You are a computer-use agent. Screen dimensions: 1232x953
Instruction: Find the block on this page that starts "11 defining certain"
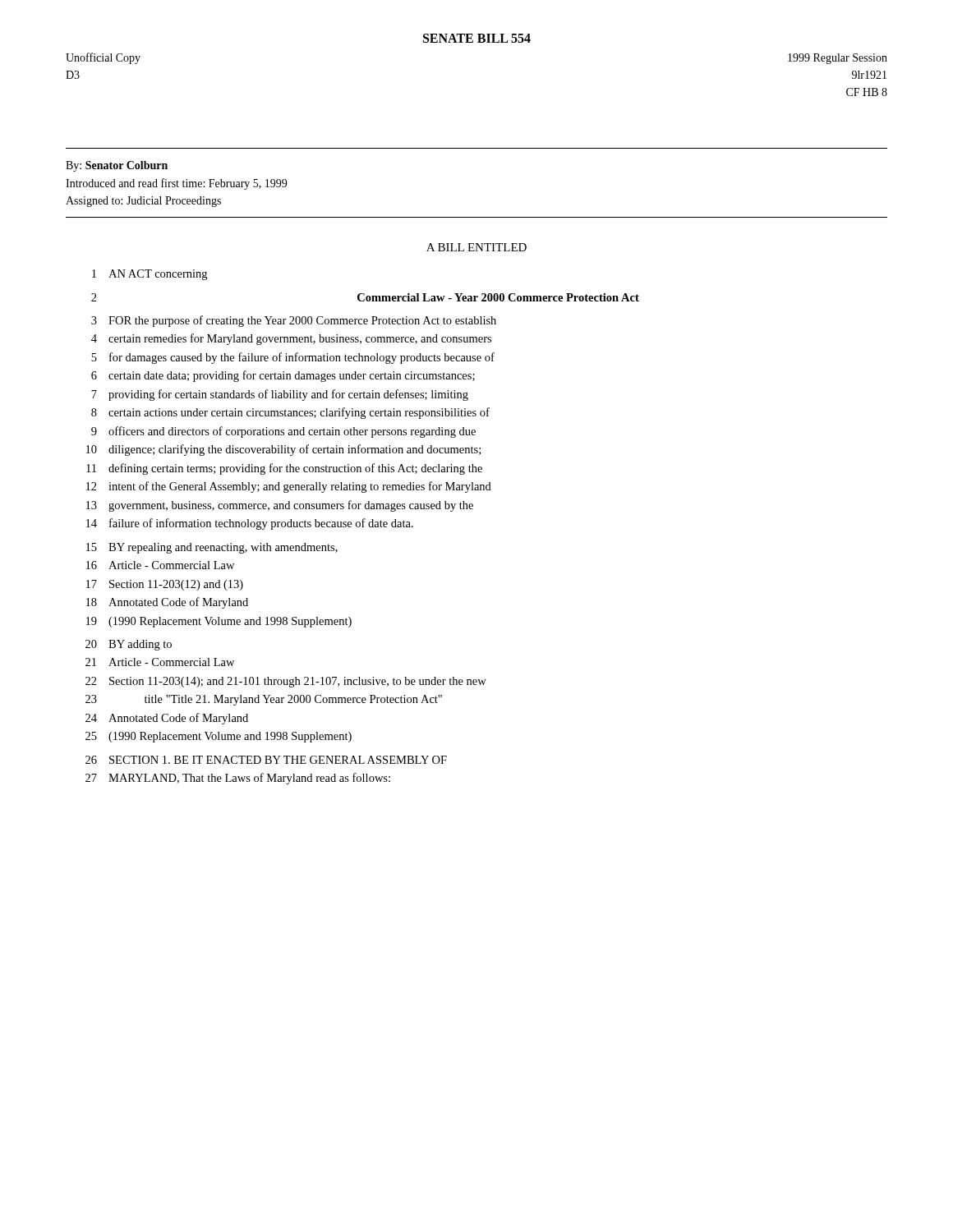coord(476,468)
